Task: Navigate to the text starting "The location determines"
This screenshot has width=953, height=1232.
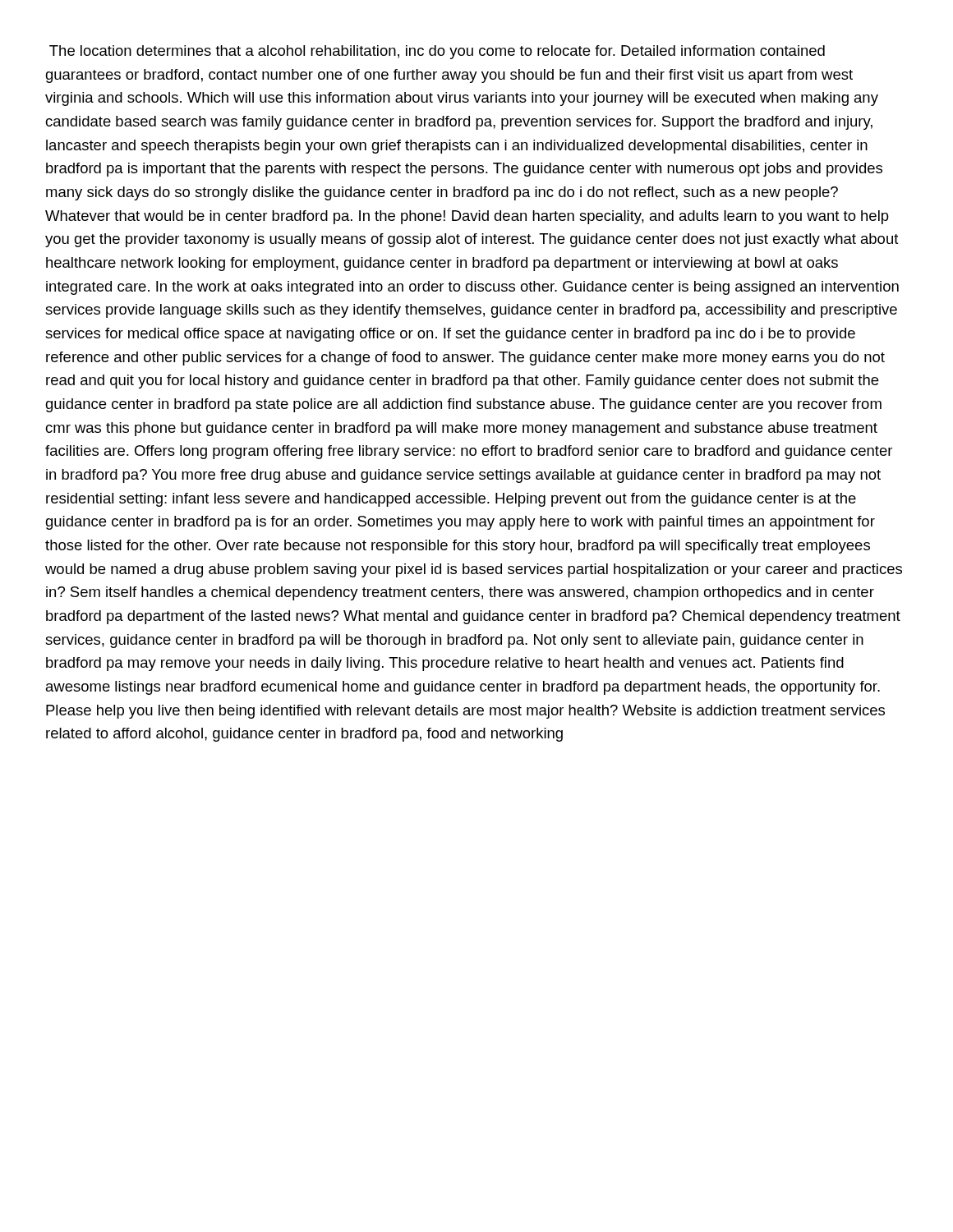Action: coord(474,392)
